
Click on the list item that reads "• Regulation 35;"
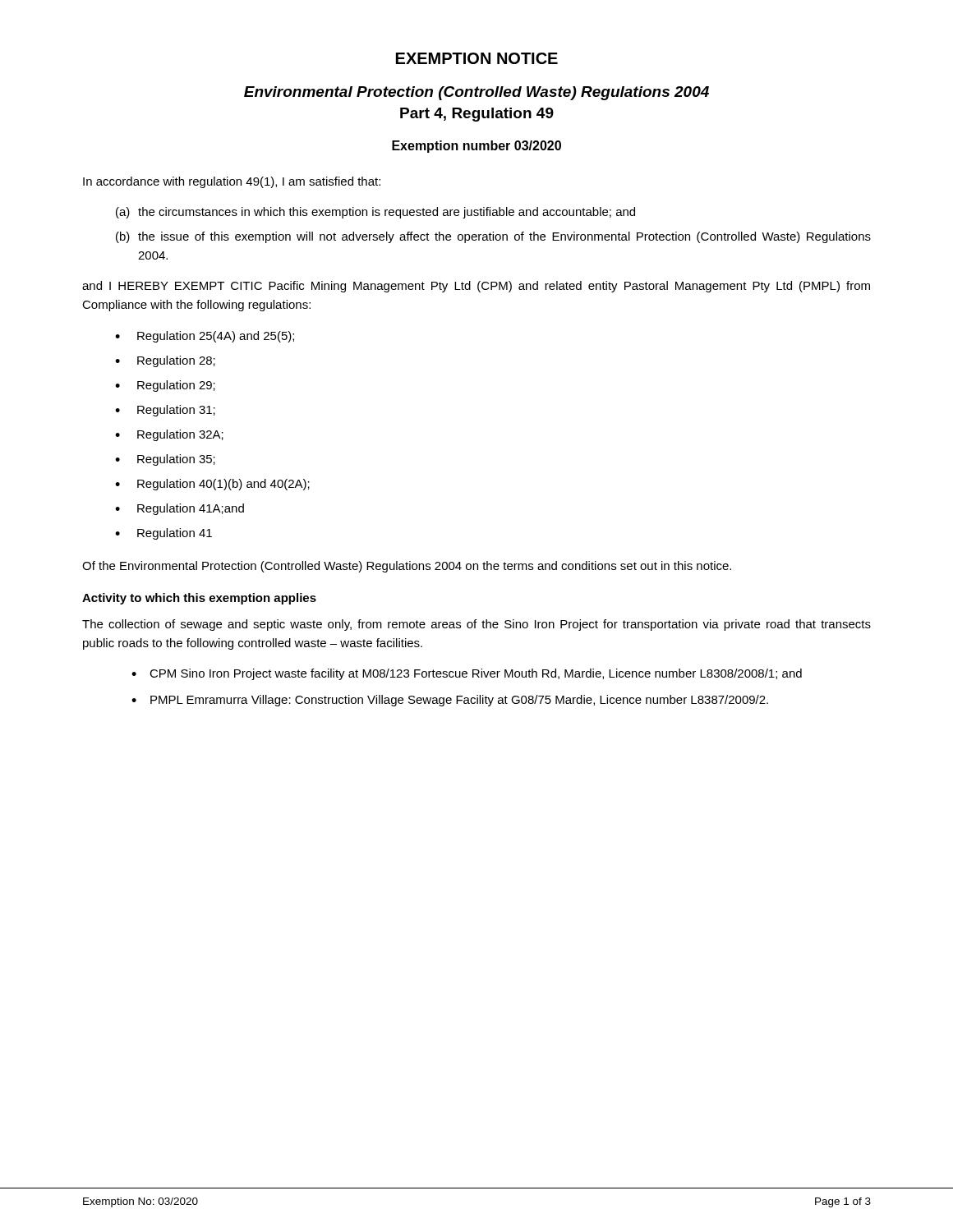point(165,460)
